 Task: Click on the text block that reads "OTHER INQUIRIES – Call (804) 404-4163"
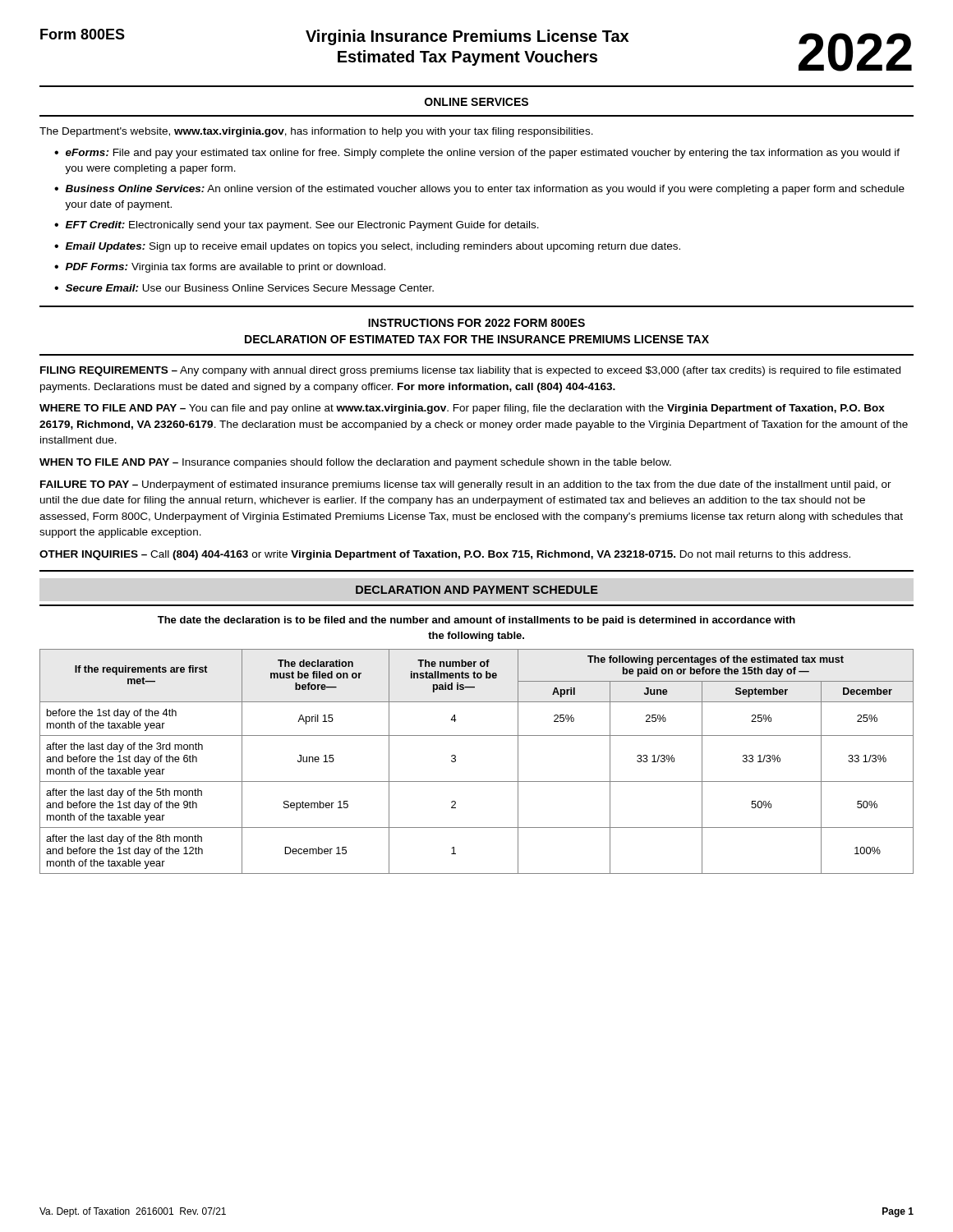click(x=445, y=554)
